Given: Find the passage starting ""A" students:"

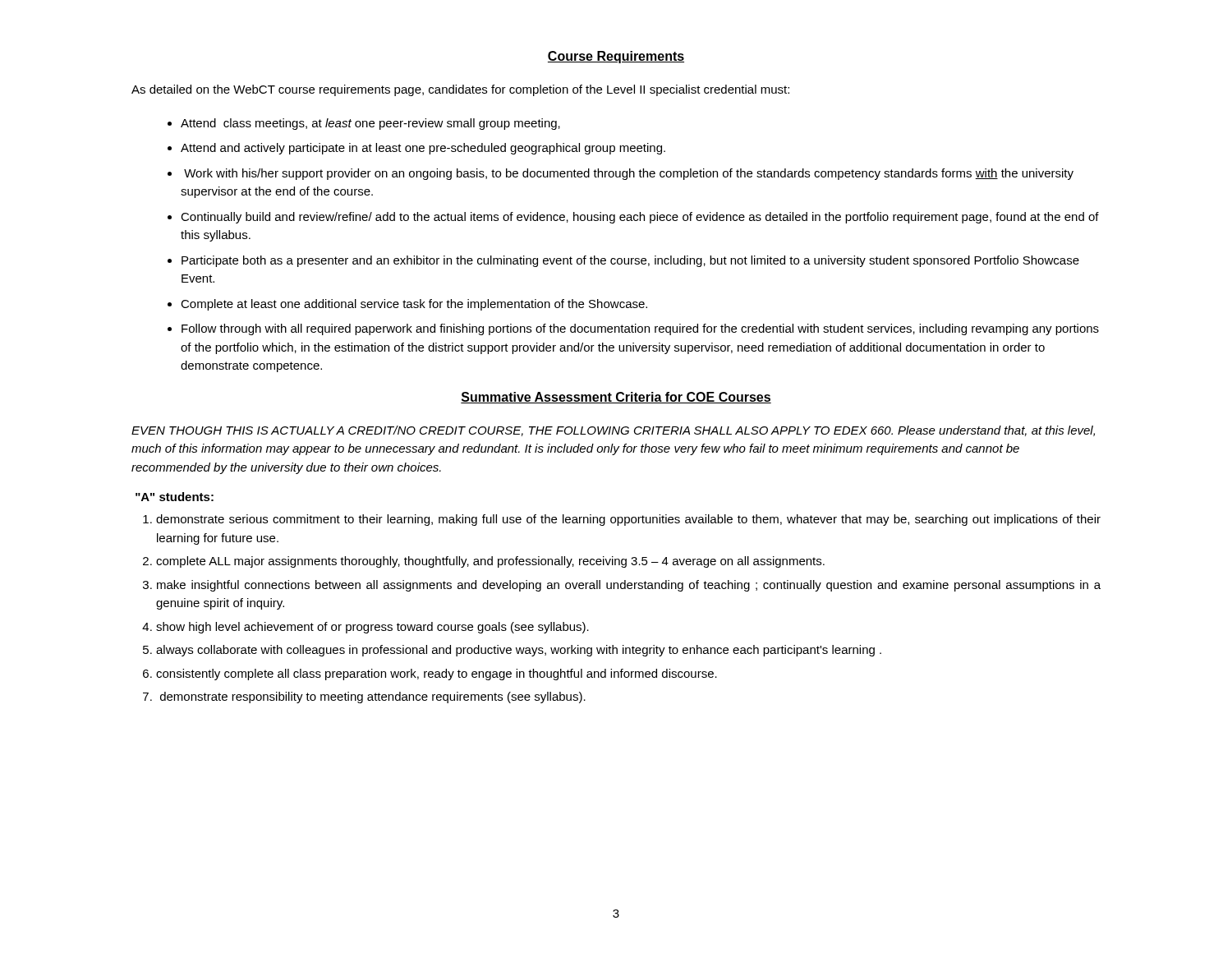Looking at the screenshot, I should pyautogui.click(x=173, y=497).
